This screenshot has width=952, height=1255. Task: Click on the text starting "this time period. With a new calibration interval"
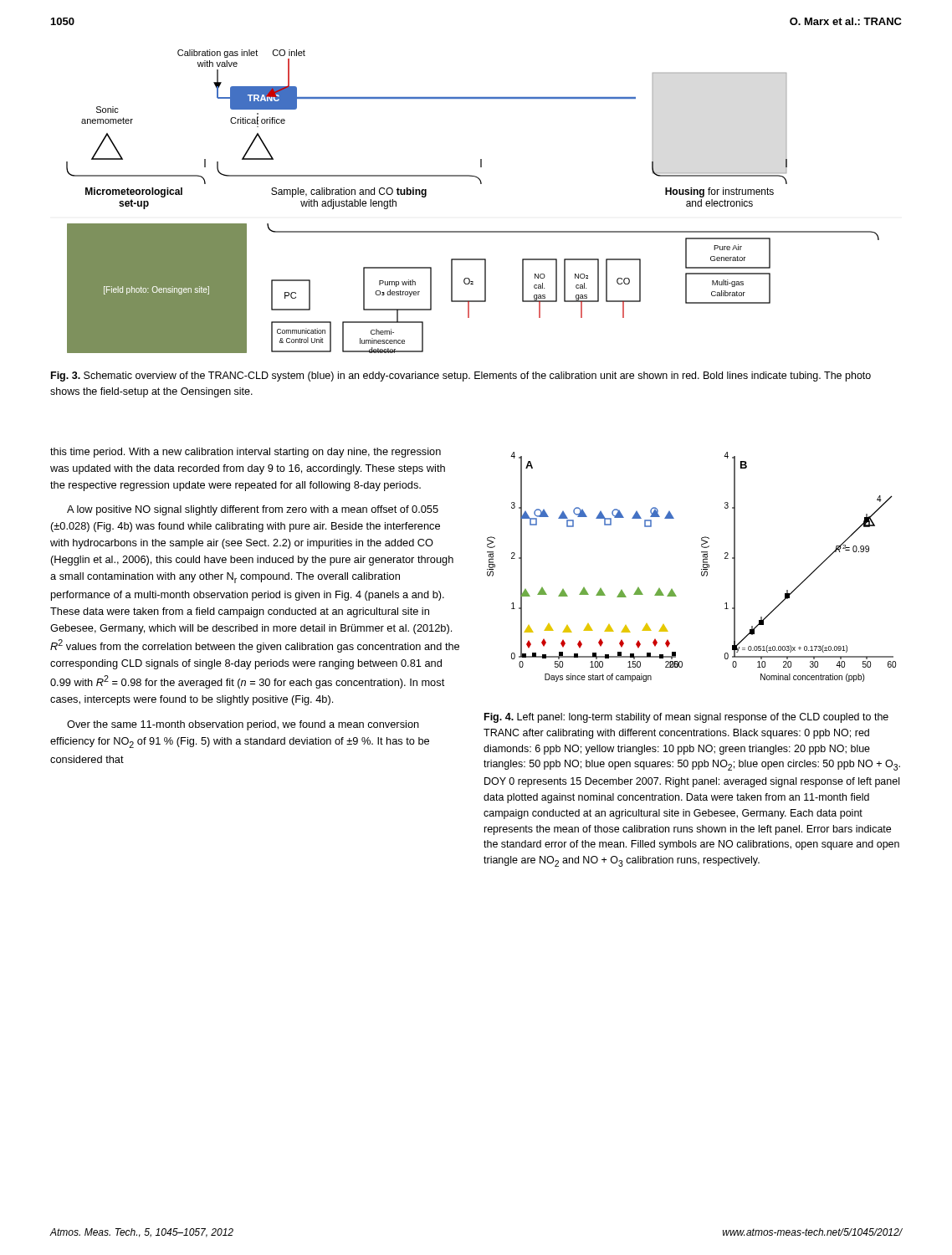point(255,606)
